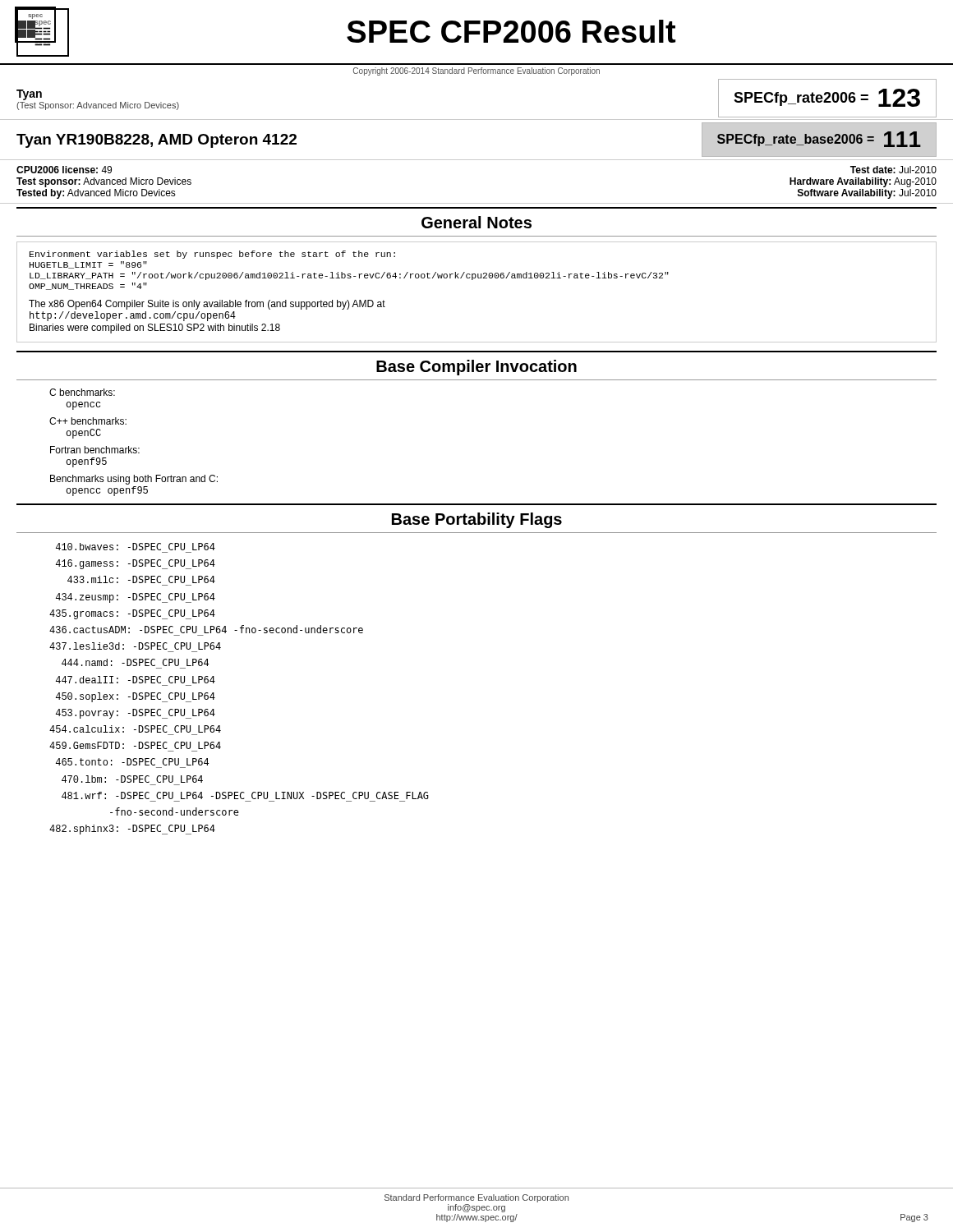This screenshot has width=953, height=1232.
Task: Locate the list item that says "Benchmarks using both Fortran and"
Action: 134,485
